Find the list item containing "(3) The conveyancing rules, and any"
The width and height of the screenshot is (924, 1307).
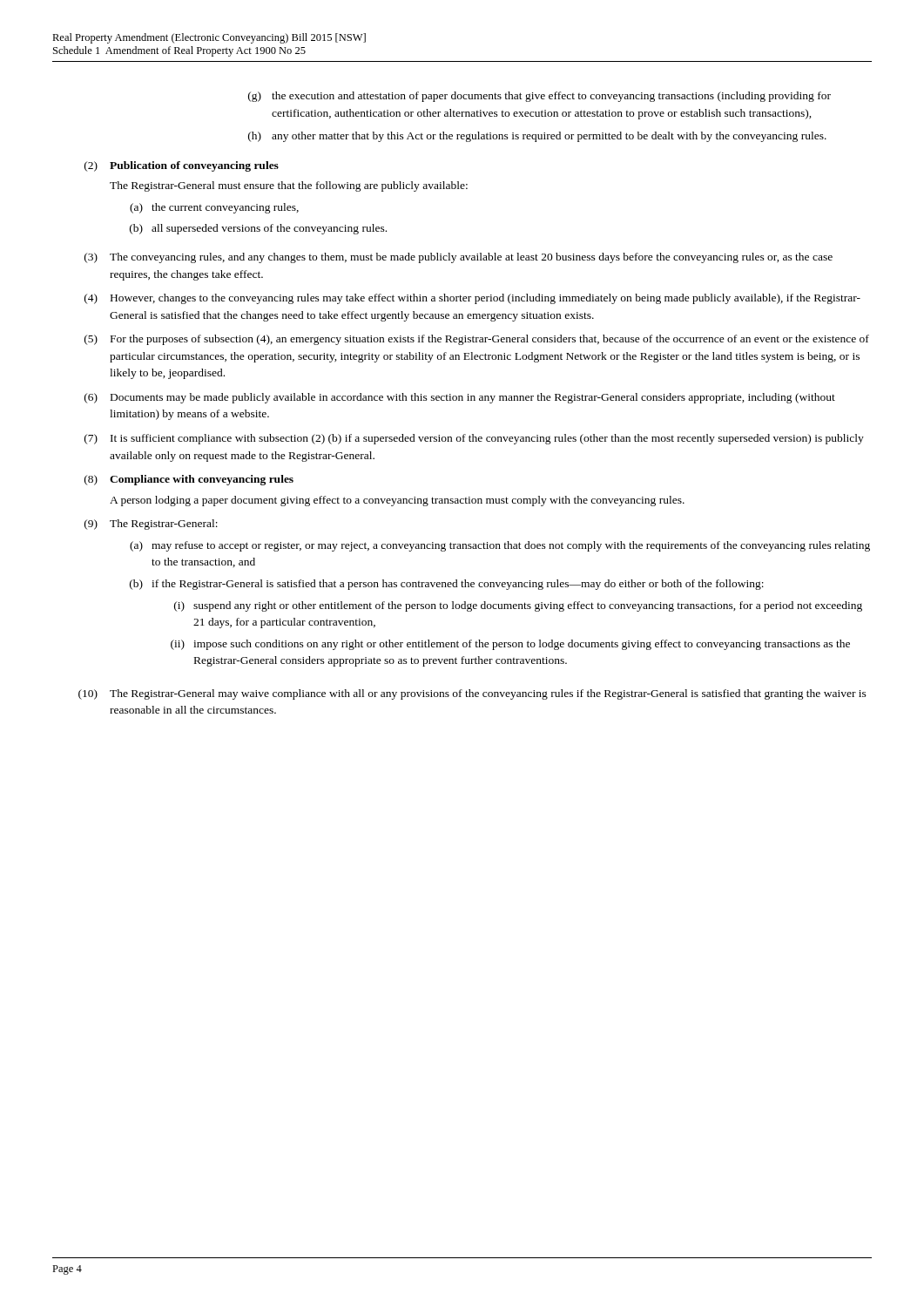click(462, 265)
